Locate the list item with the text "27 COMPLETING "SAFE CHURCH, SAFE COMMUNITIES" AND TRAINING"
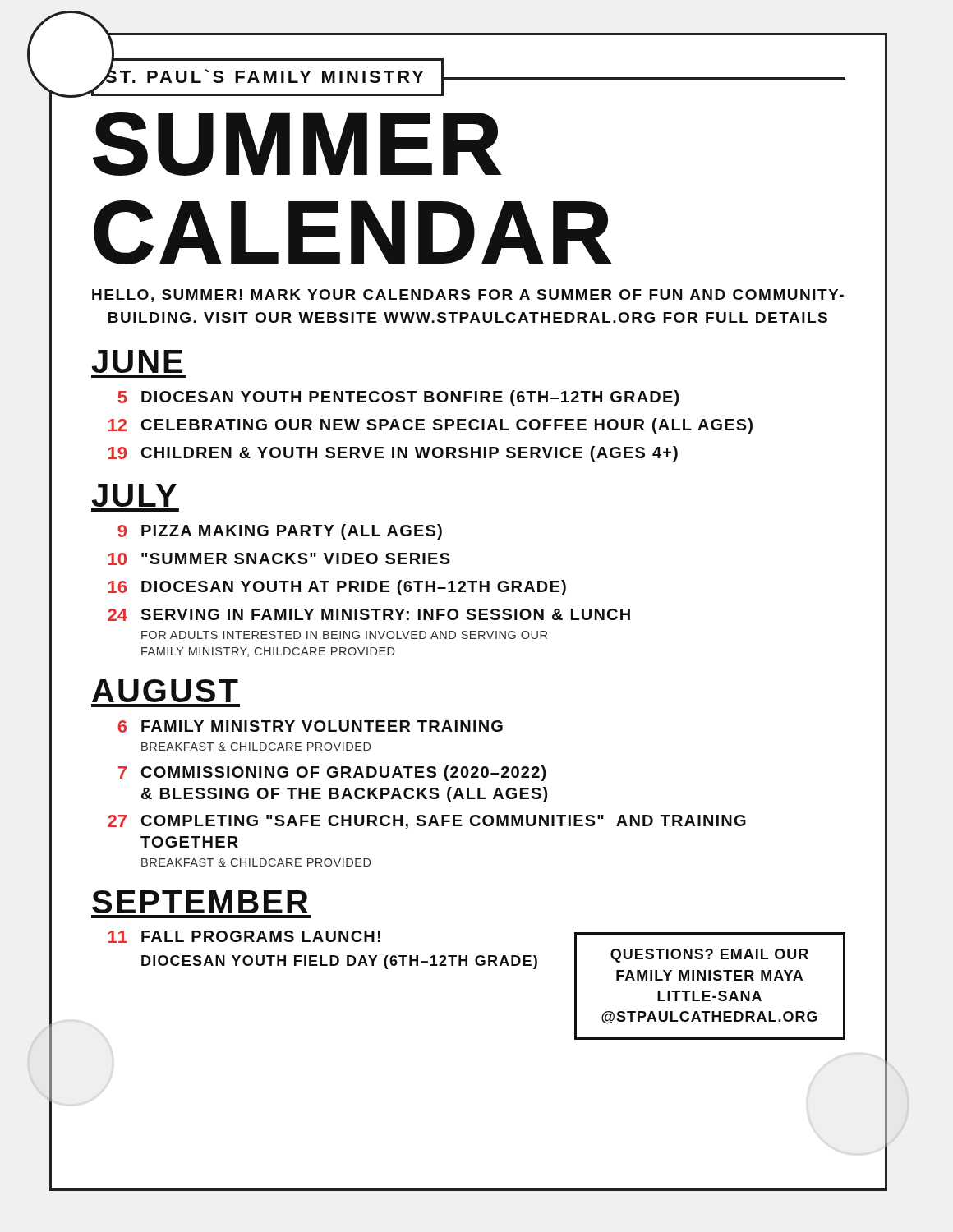The height and width of the screenshot is (1232, 953). pos(427,822)
